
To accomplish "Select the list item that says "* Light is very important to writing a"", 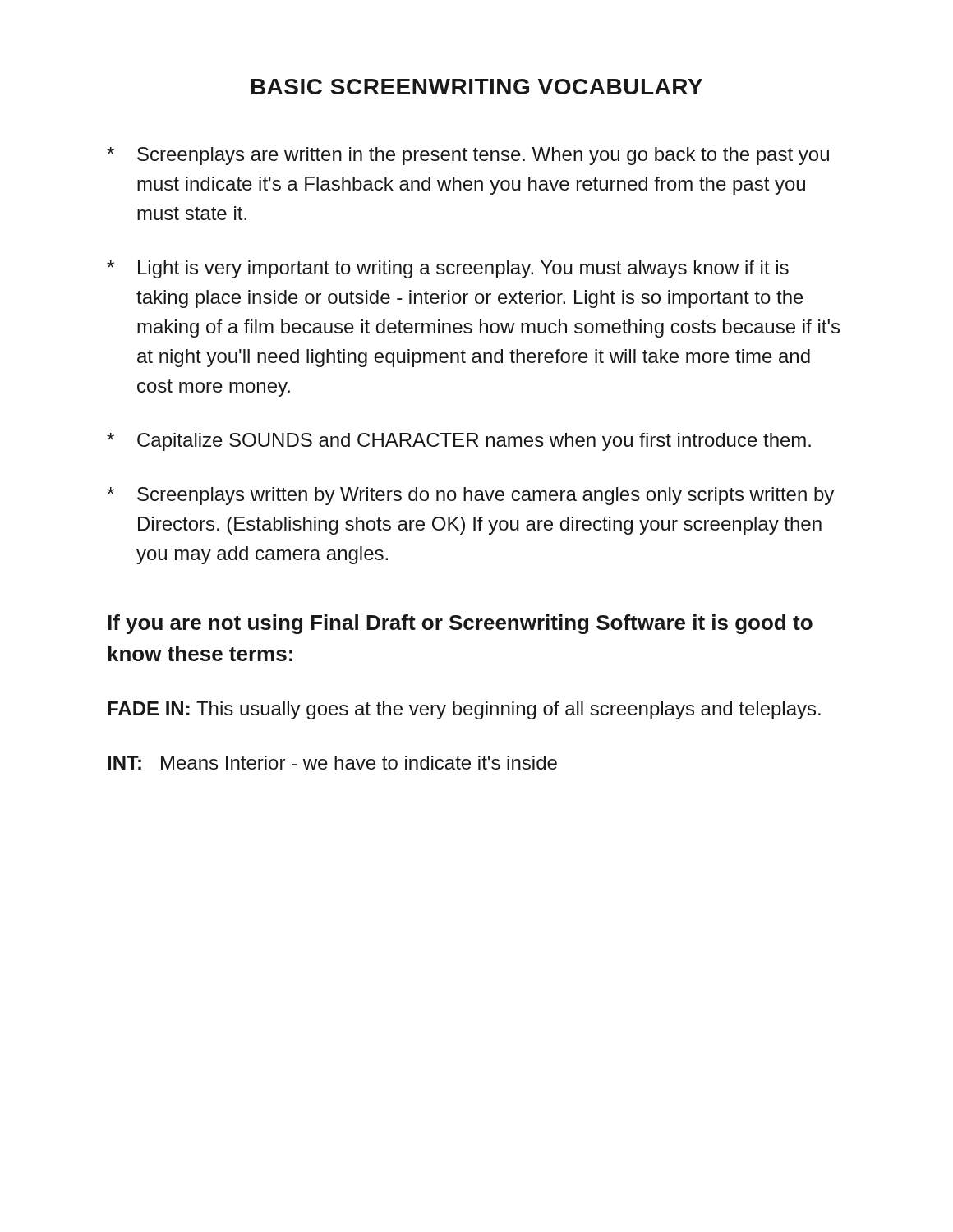I will 476,327.
